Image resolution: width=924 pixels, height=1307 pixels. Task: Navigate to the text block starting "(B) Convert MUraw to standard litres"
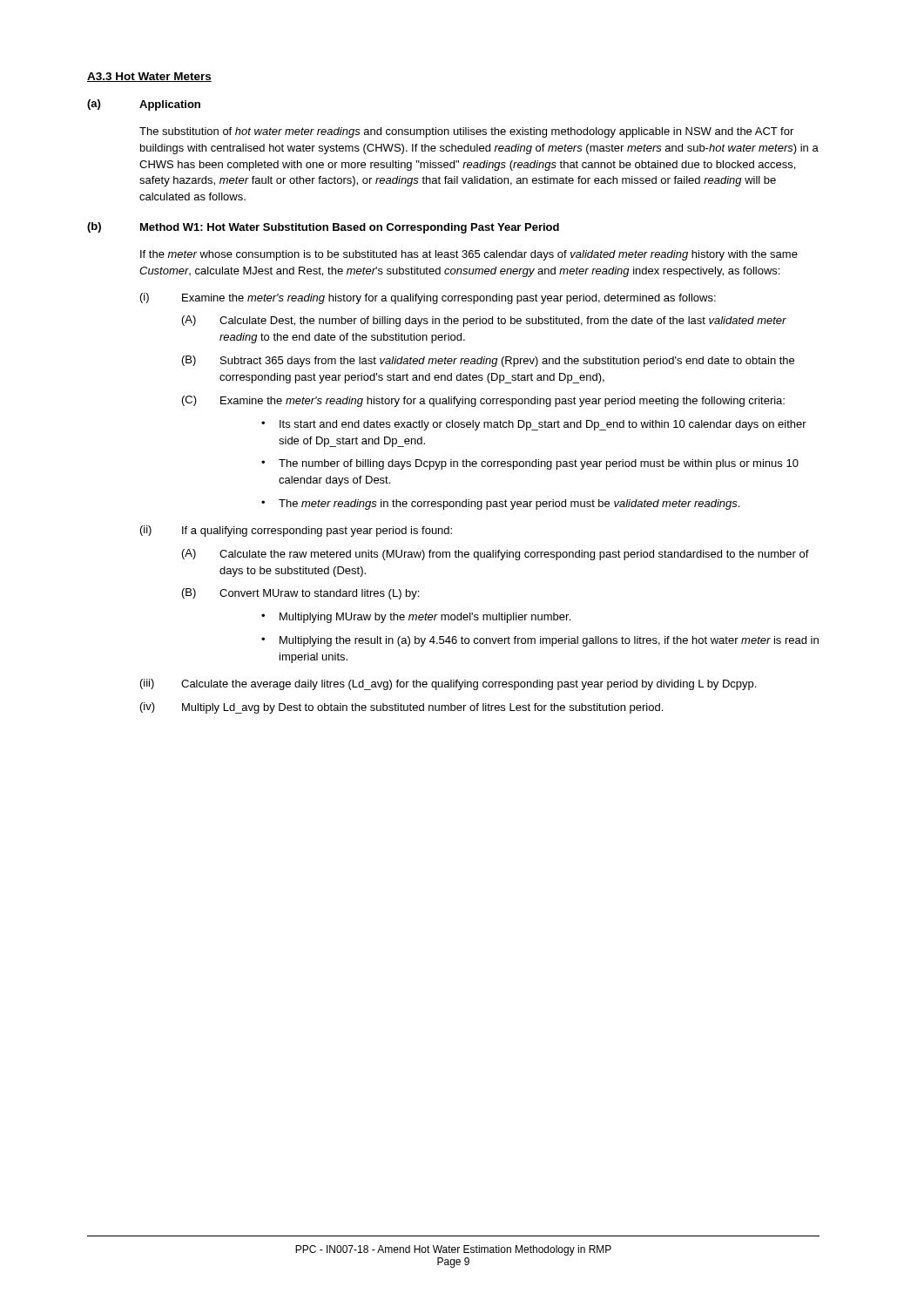(300, 594)
